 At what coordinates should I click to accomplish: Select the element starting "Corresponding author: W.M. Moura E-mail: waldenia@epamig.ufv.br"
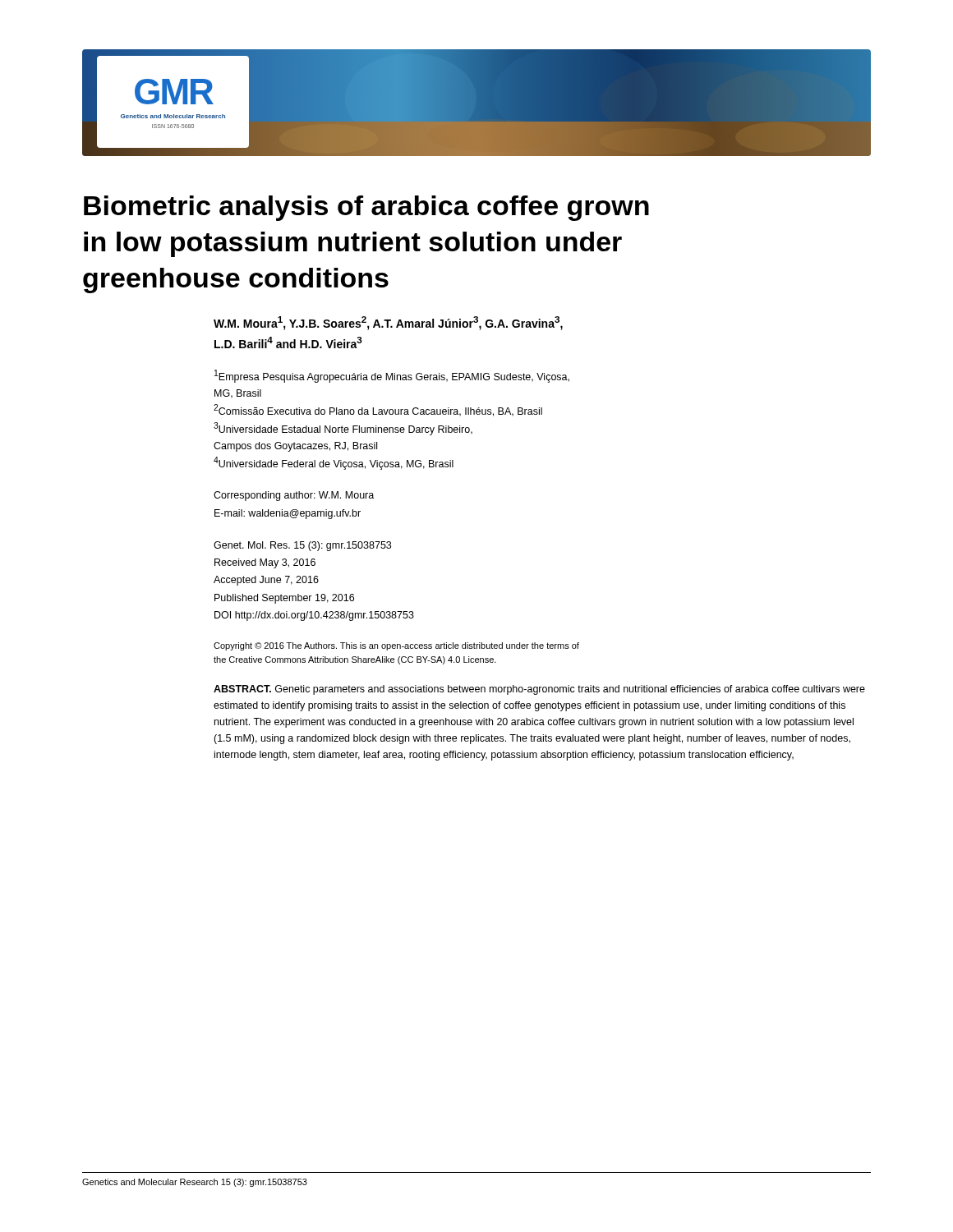pos(294,504)
